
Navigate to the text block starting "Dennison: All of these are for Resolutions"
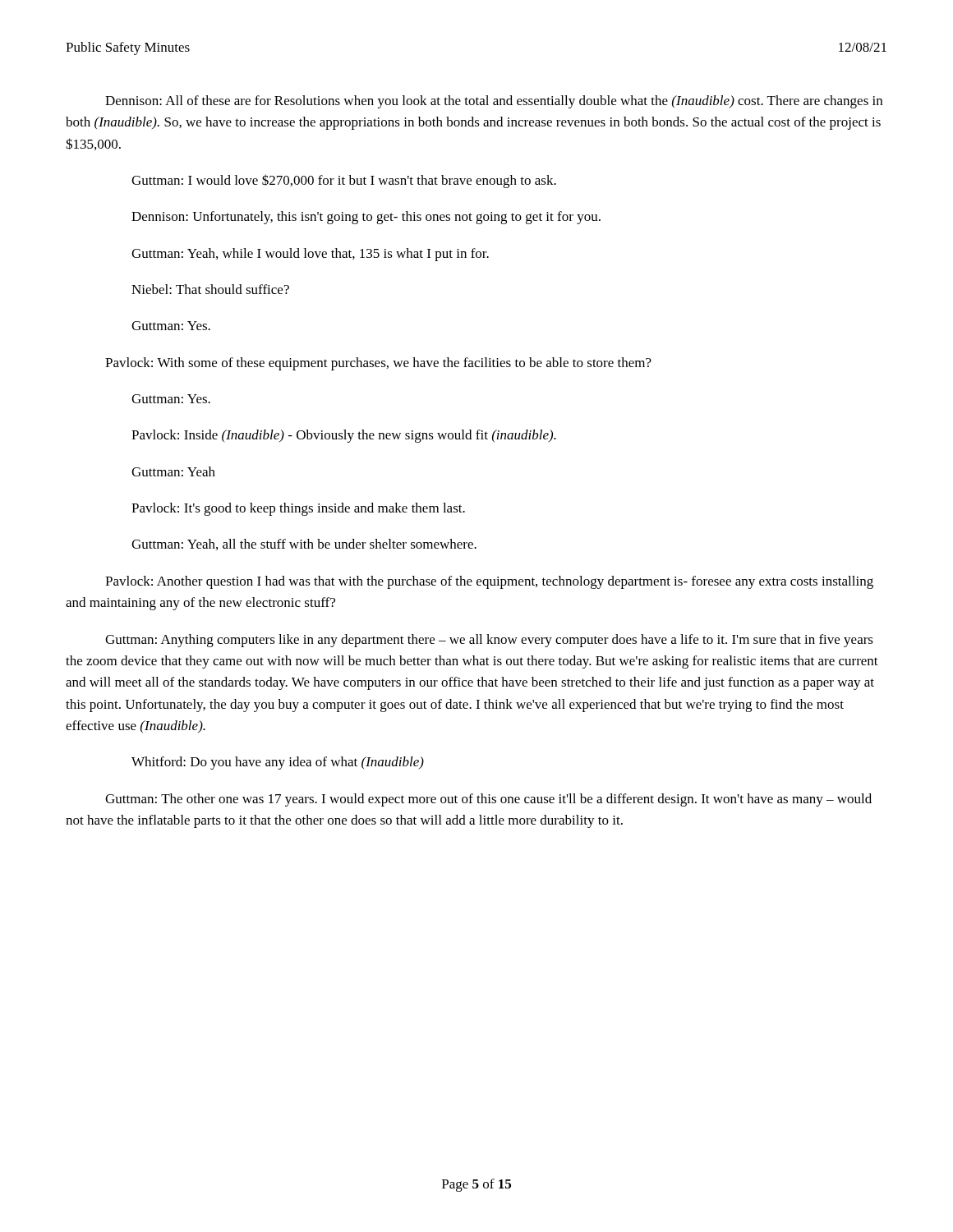click(x=474, y=122)
